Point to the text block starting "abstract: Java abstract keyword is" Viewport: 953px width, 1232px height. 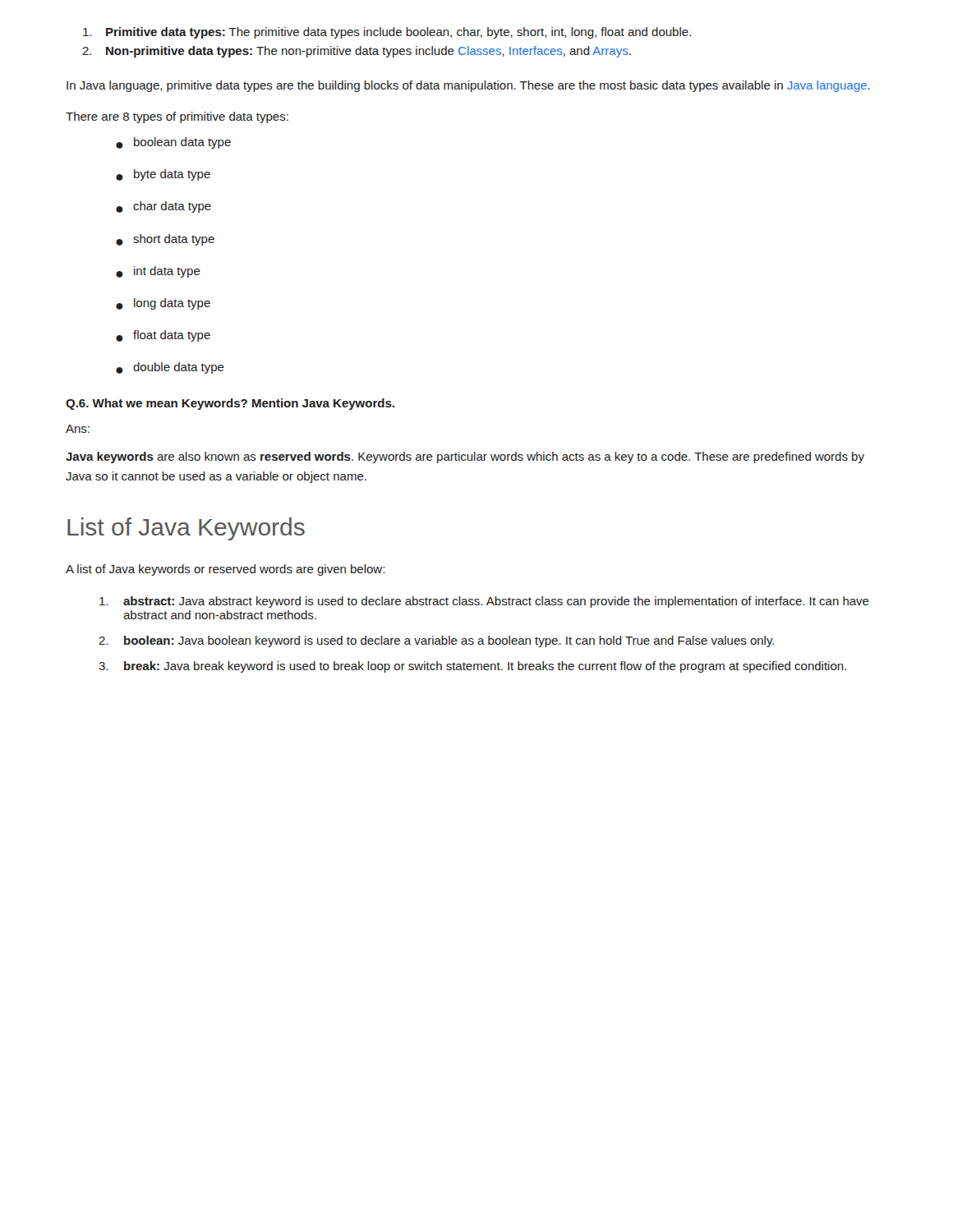tap(493, 607)
